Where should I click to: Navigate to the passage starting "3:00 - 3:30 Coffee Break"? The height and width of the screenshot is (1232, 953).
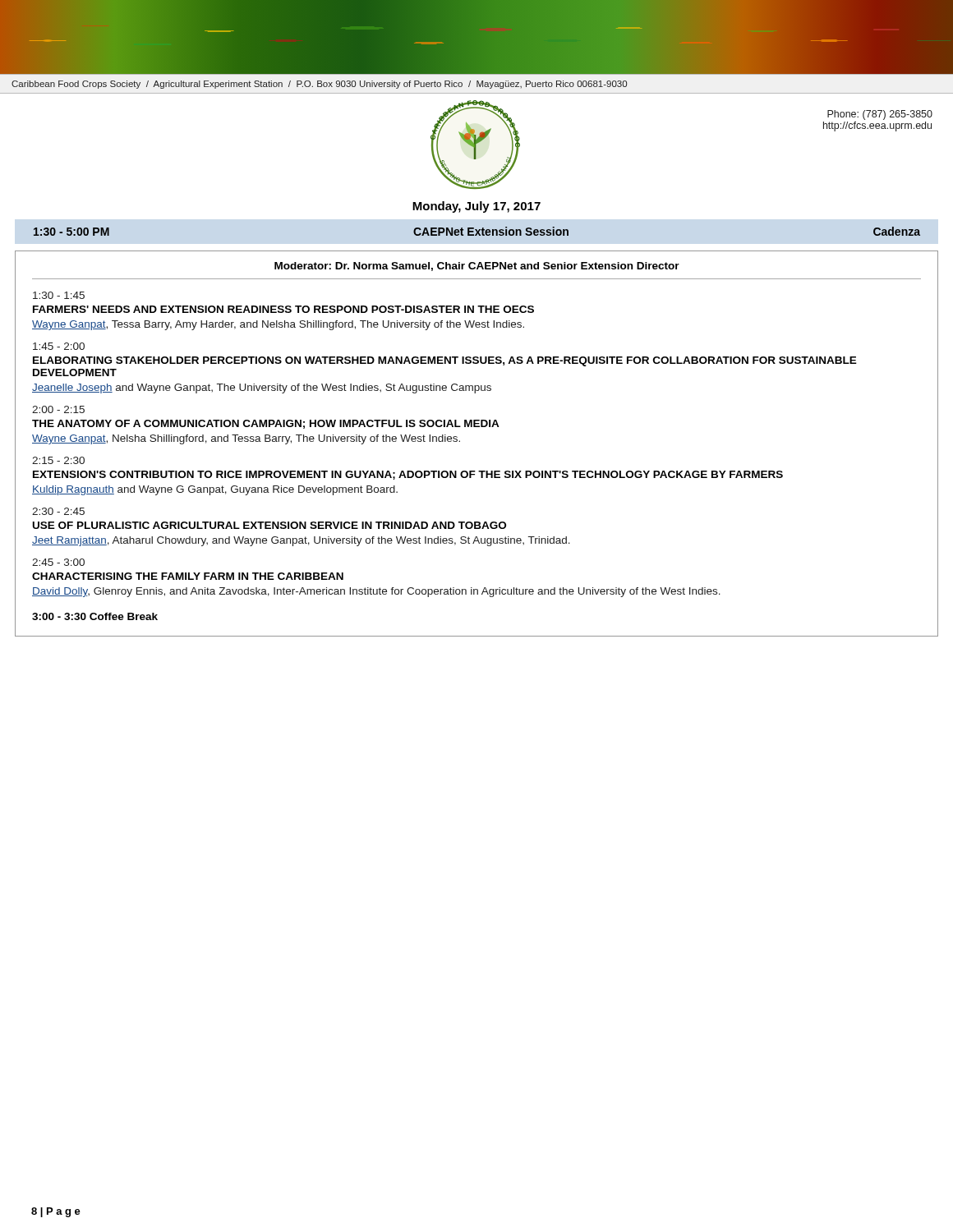click(x=95, y=616)
